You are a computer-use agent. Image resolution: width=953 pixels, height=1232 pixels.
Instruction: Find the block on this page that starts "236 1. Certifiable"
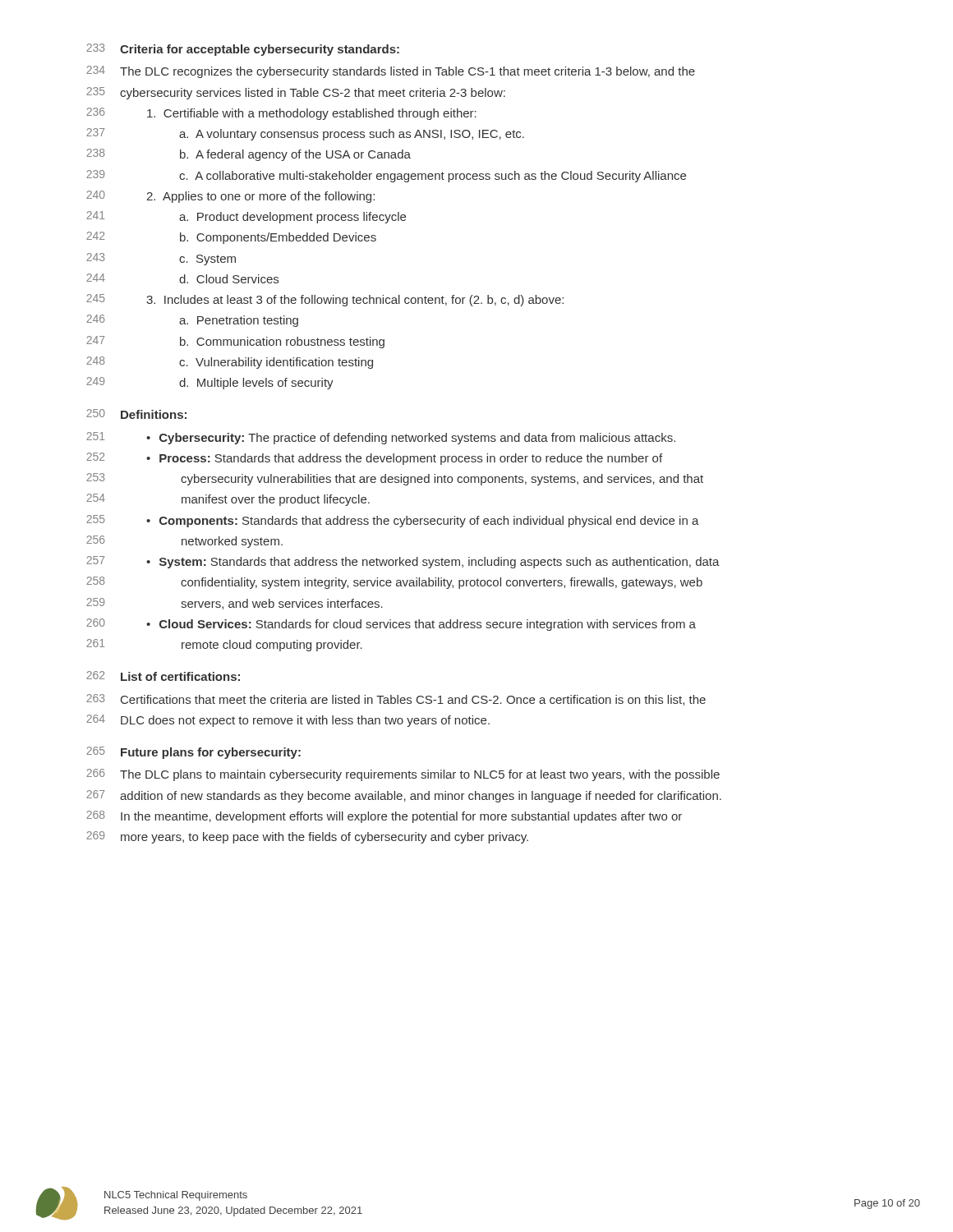[476, 113]
